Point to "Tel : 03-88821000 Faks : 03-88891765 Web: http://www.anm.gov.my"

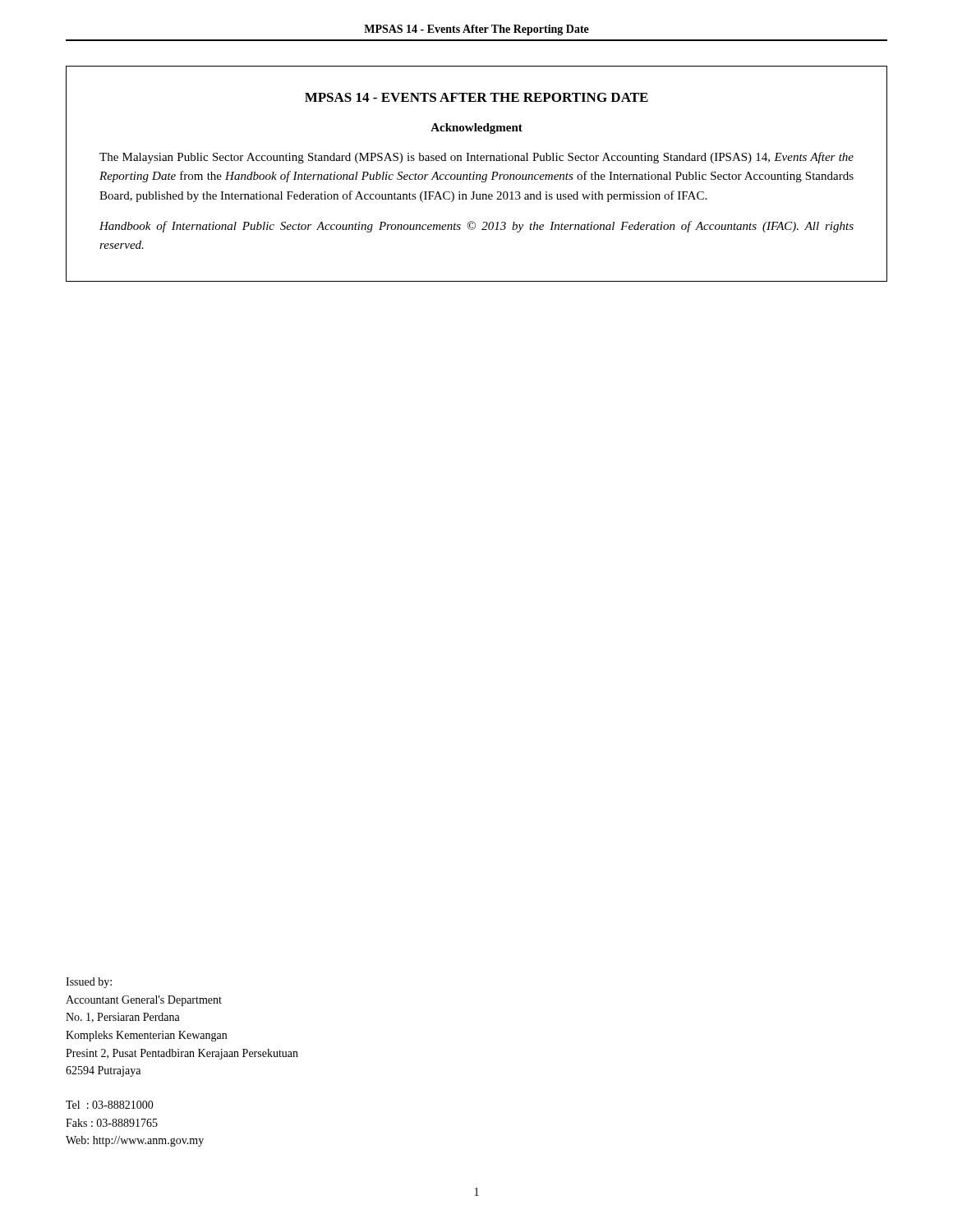135,1123
